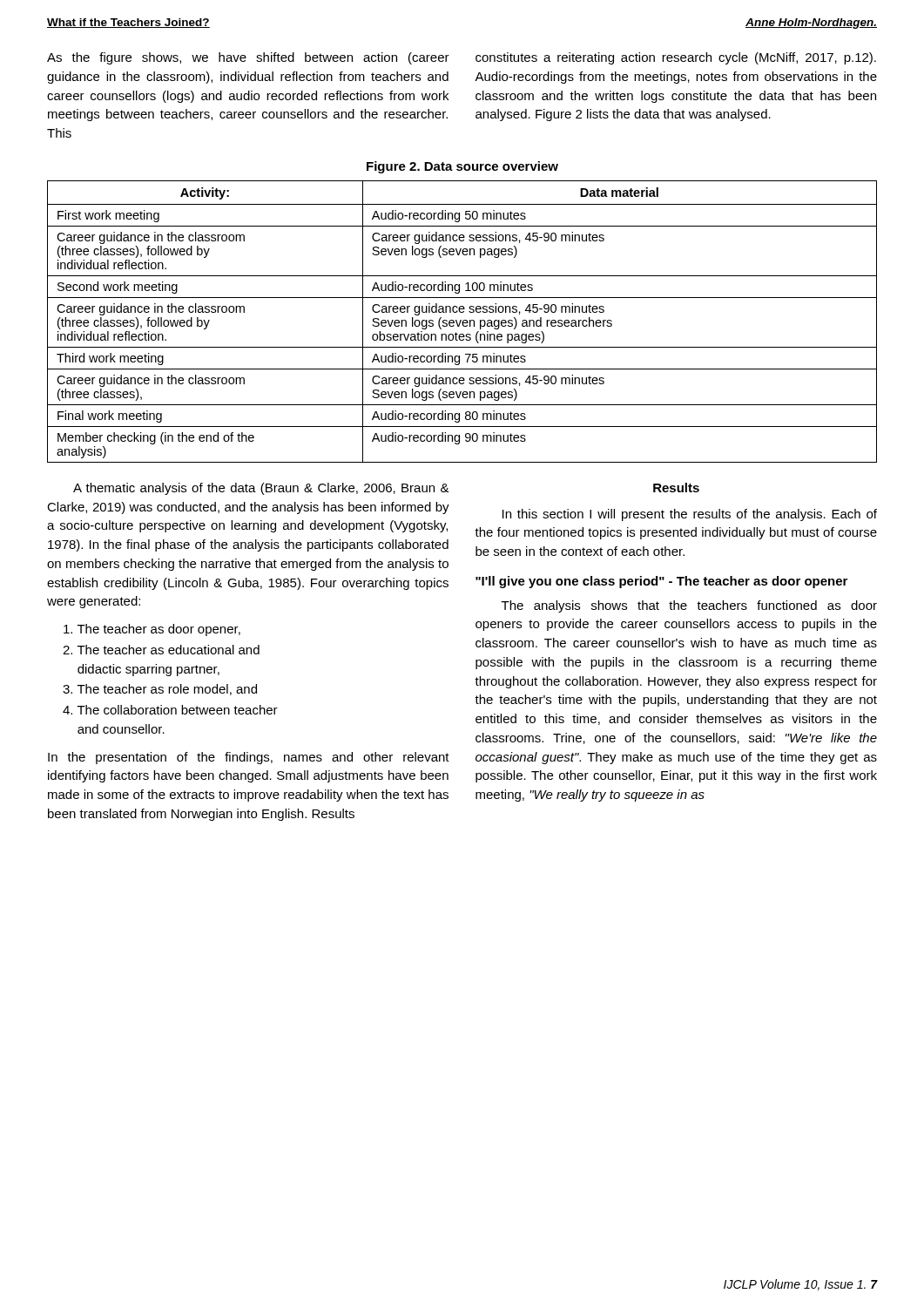This screenshot has width=924, height=1307.
Task: Navigate to the region starting "As the figure shows, we have shifted"
Action: pyautogui.click(x=248, y=95)
